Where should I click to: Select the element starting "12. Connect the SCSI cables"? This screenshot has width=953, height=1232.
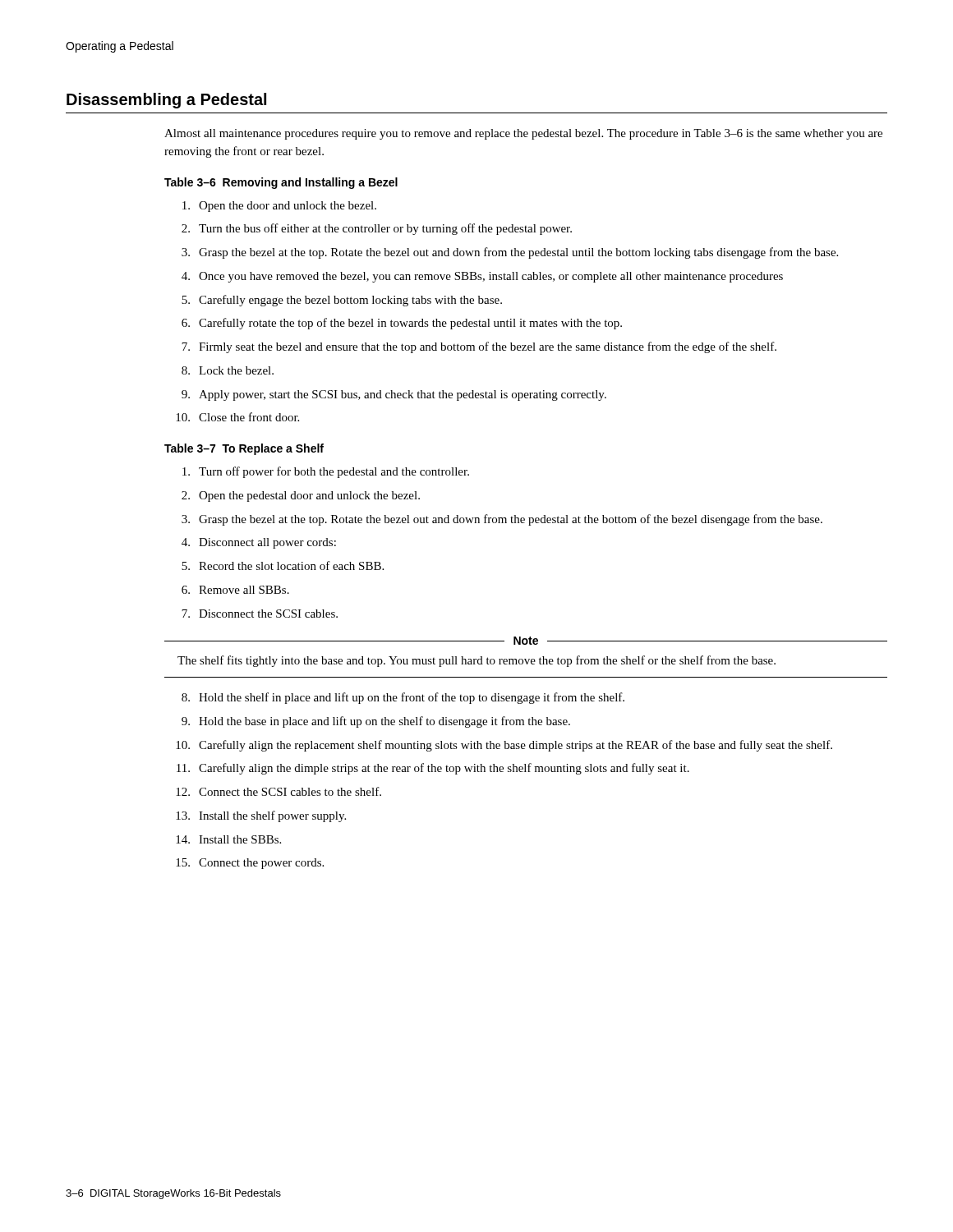pyautogui.click(x=279, y=791)
